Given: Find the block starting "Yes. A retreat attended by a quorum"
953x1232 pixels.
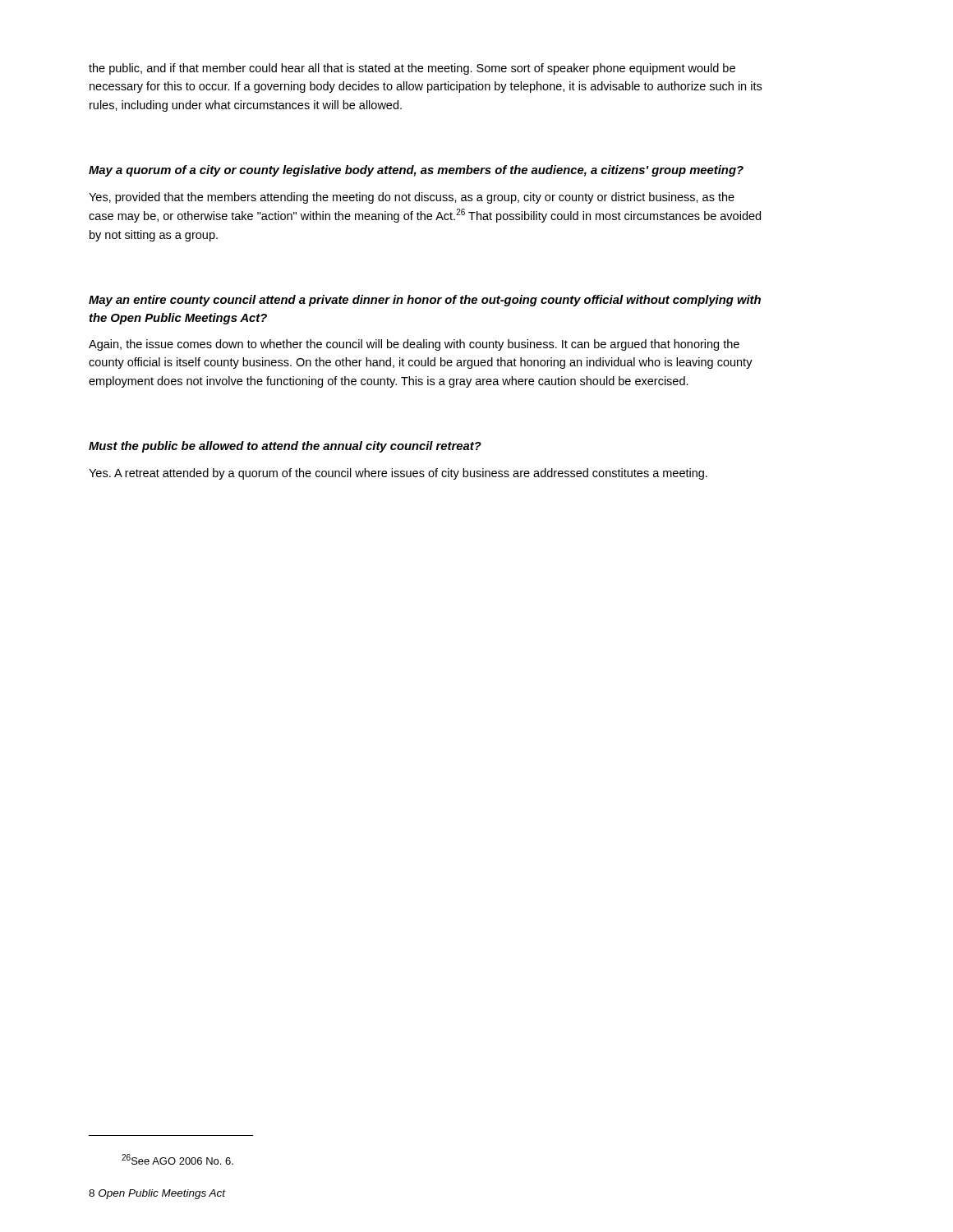Looking at the screenshot, I should [398, 473].
